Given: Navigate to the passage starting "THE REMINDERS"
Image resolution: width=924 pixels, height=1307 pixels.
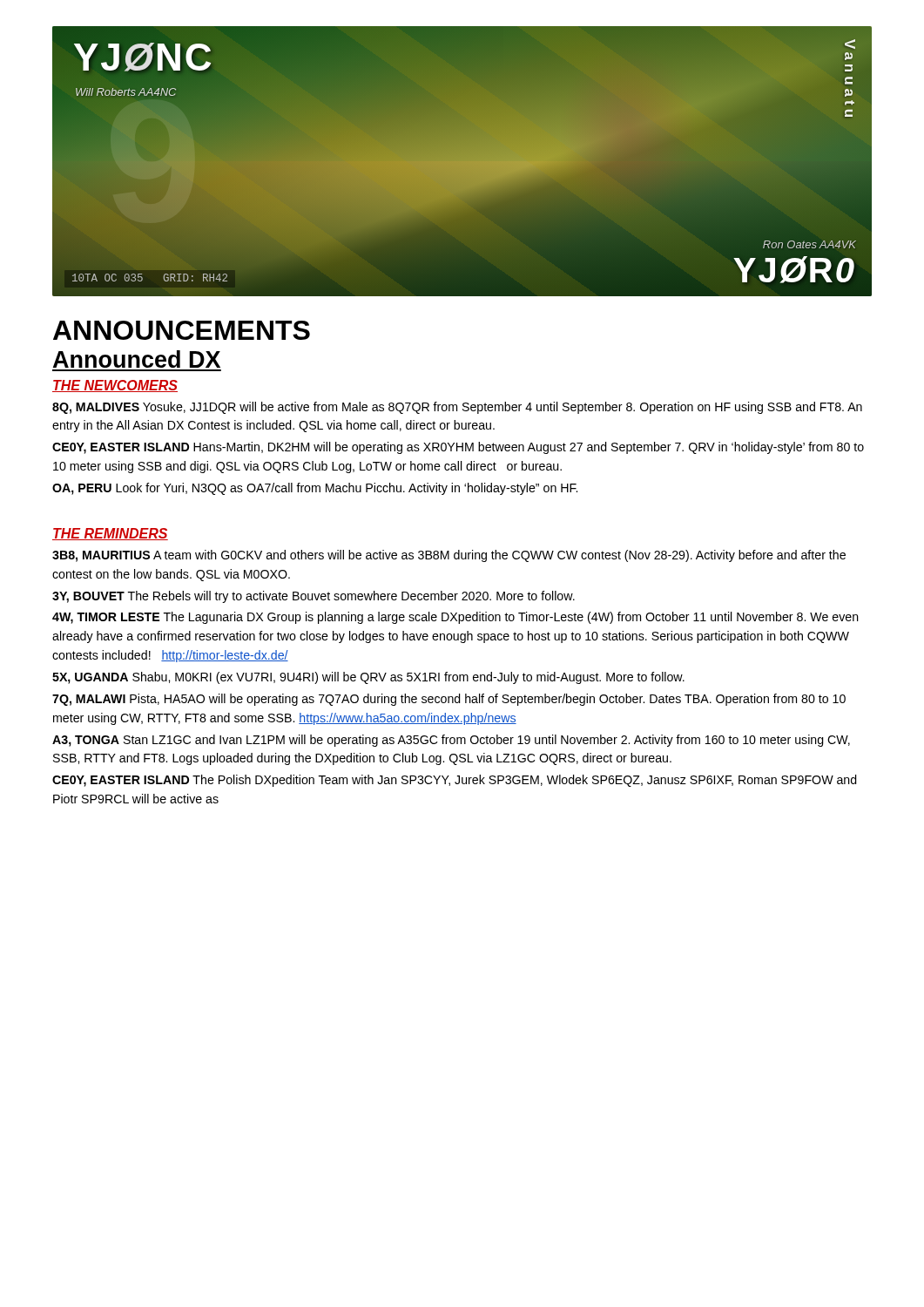Looking at the screenshot, I should point(110,534).
